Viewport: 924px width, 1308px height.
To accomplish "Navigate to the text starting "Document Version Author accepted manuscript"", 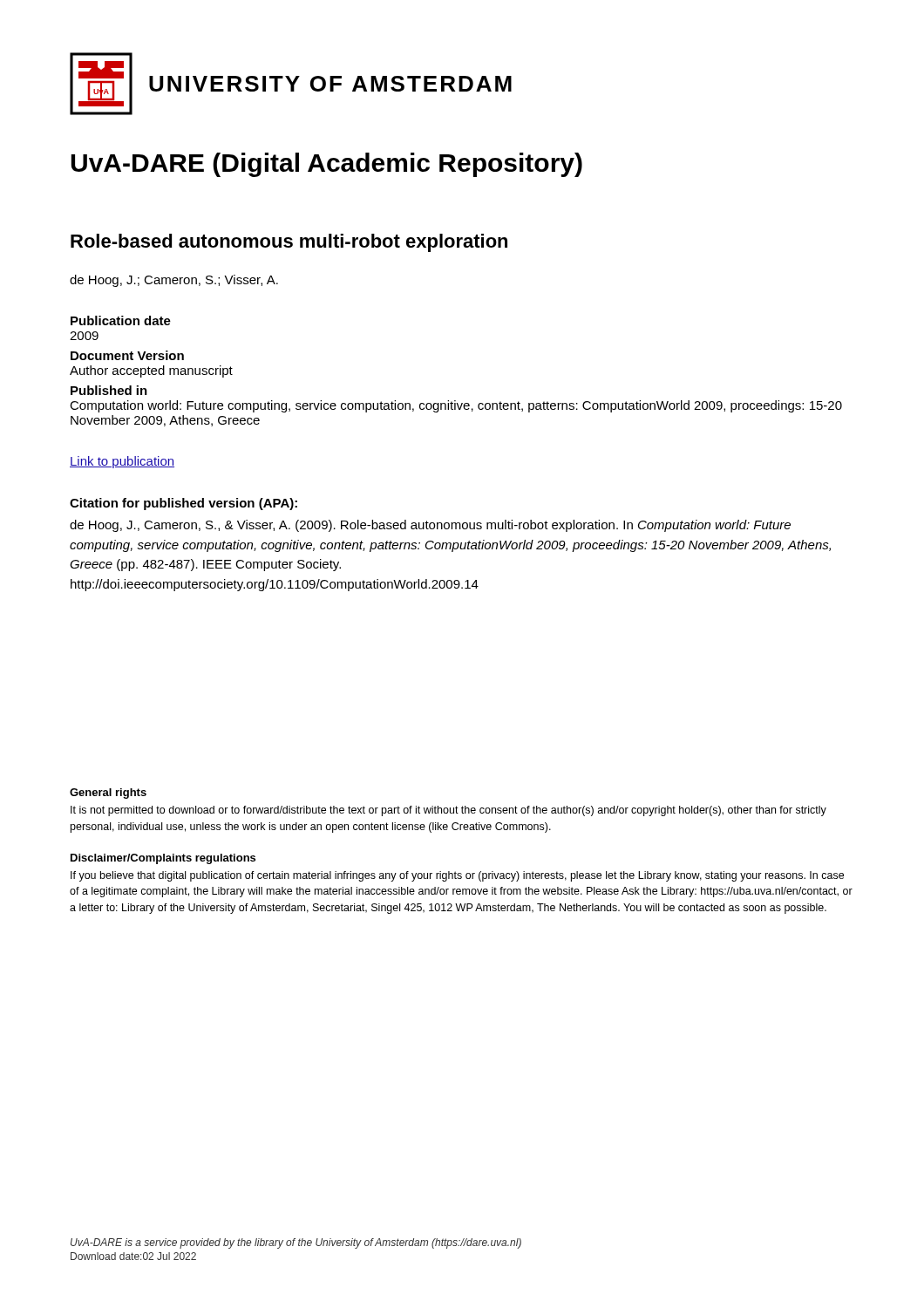I will coord(127,355).
